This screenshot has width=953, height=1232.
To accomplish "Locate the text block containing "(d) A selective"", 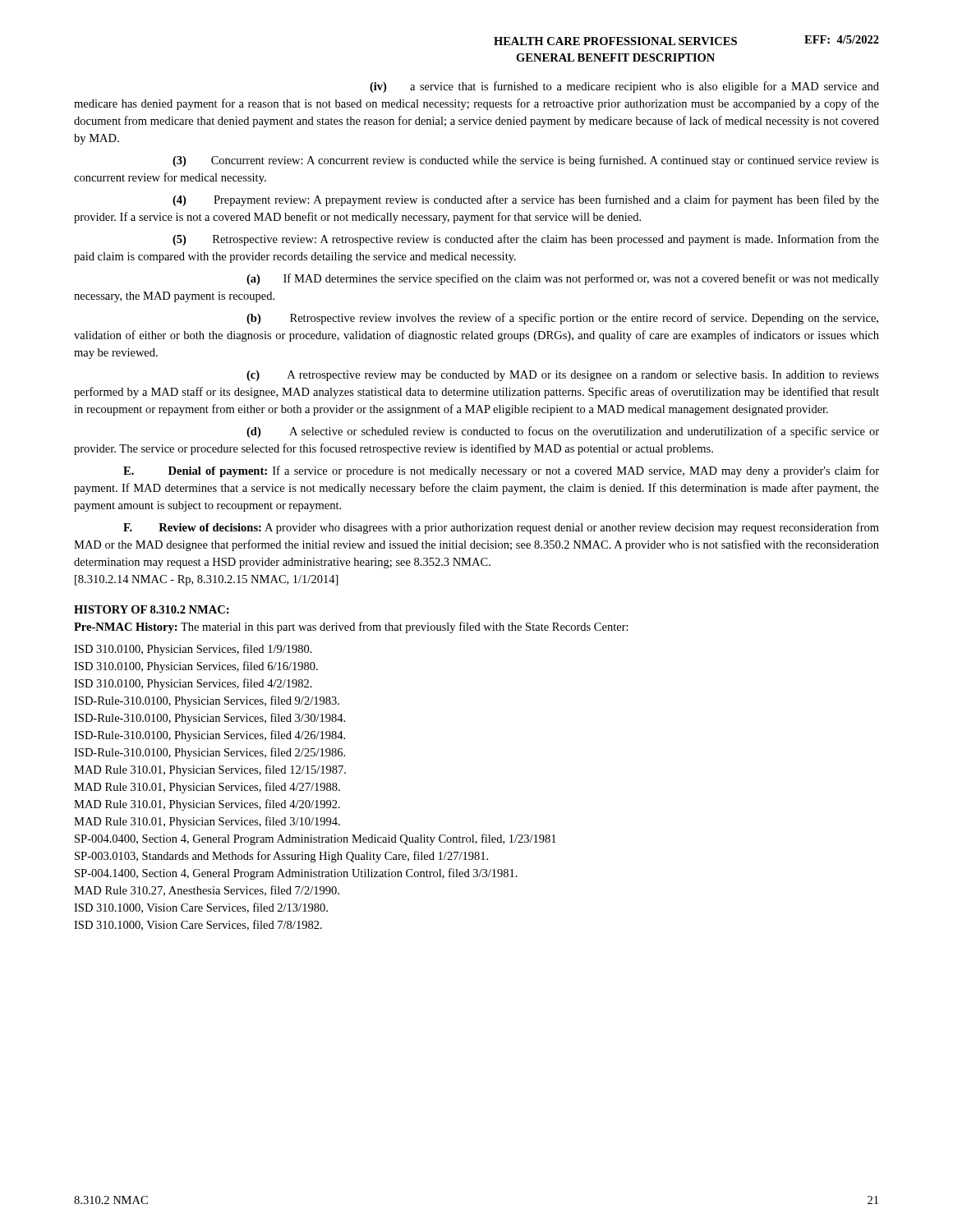I will click(x=476, y=440).
